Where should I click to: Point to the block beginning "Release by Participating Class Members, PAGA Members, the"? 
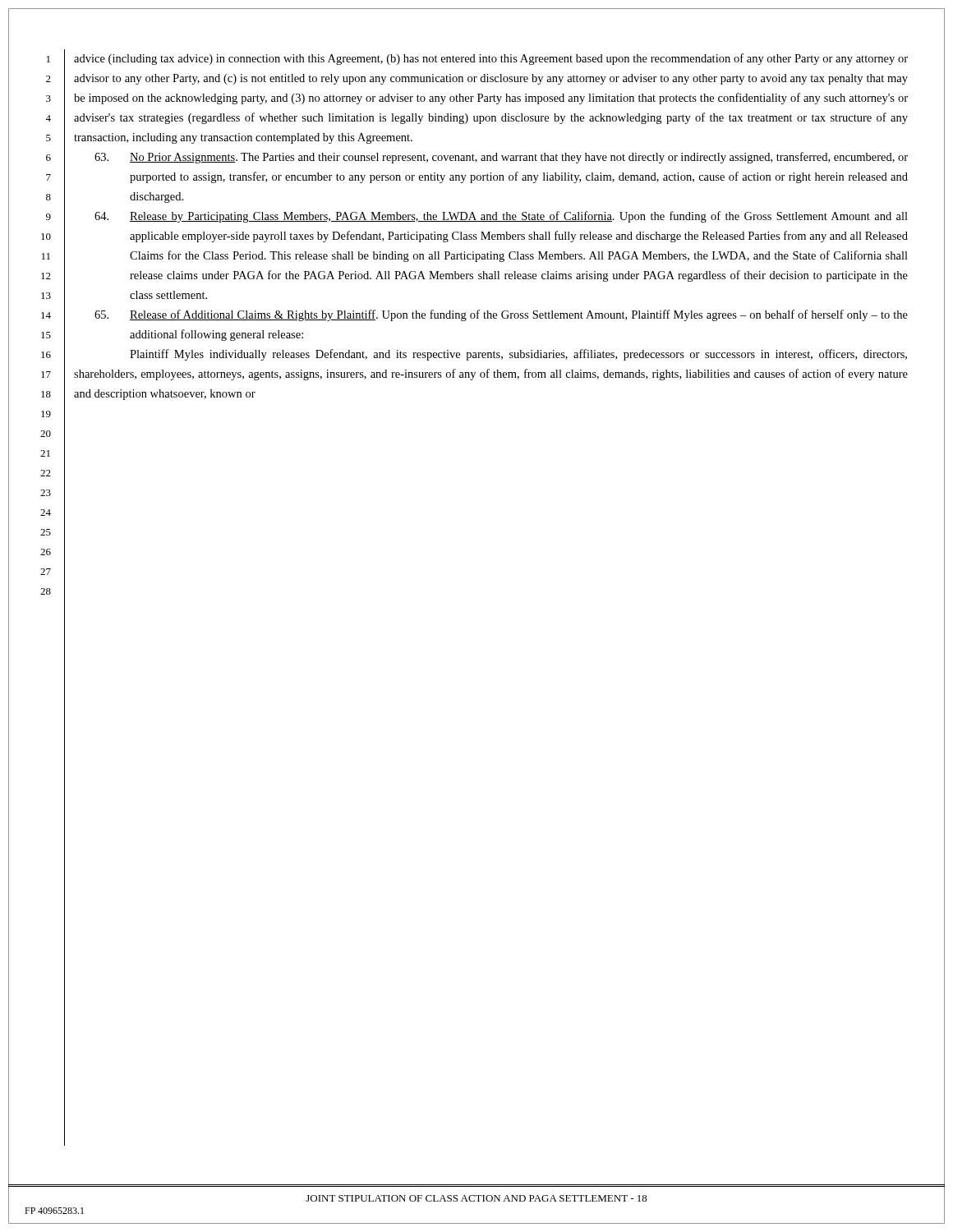(491, 256)
